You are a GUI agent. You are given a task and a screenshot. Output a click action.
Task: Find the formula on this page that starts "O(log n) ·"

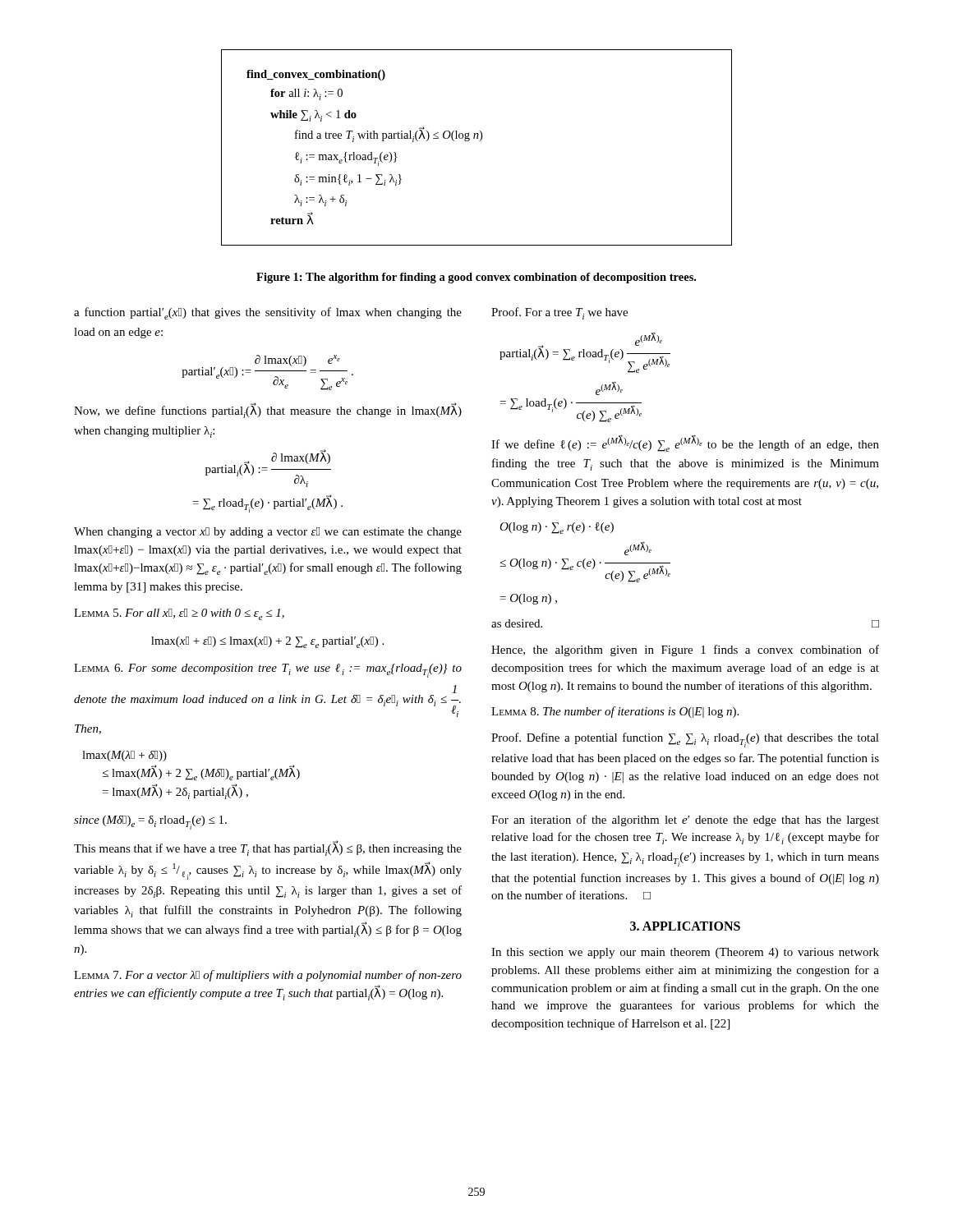coord(557,528)
